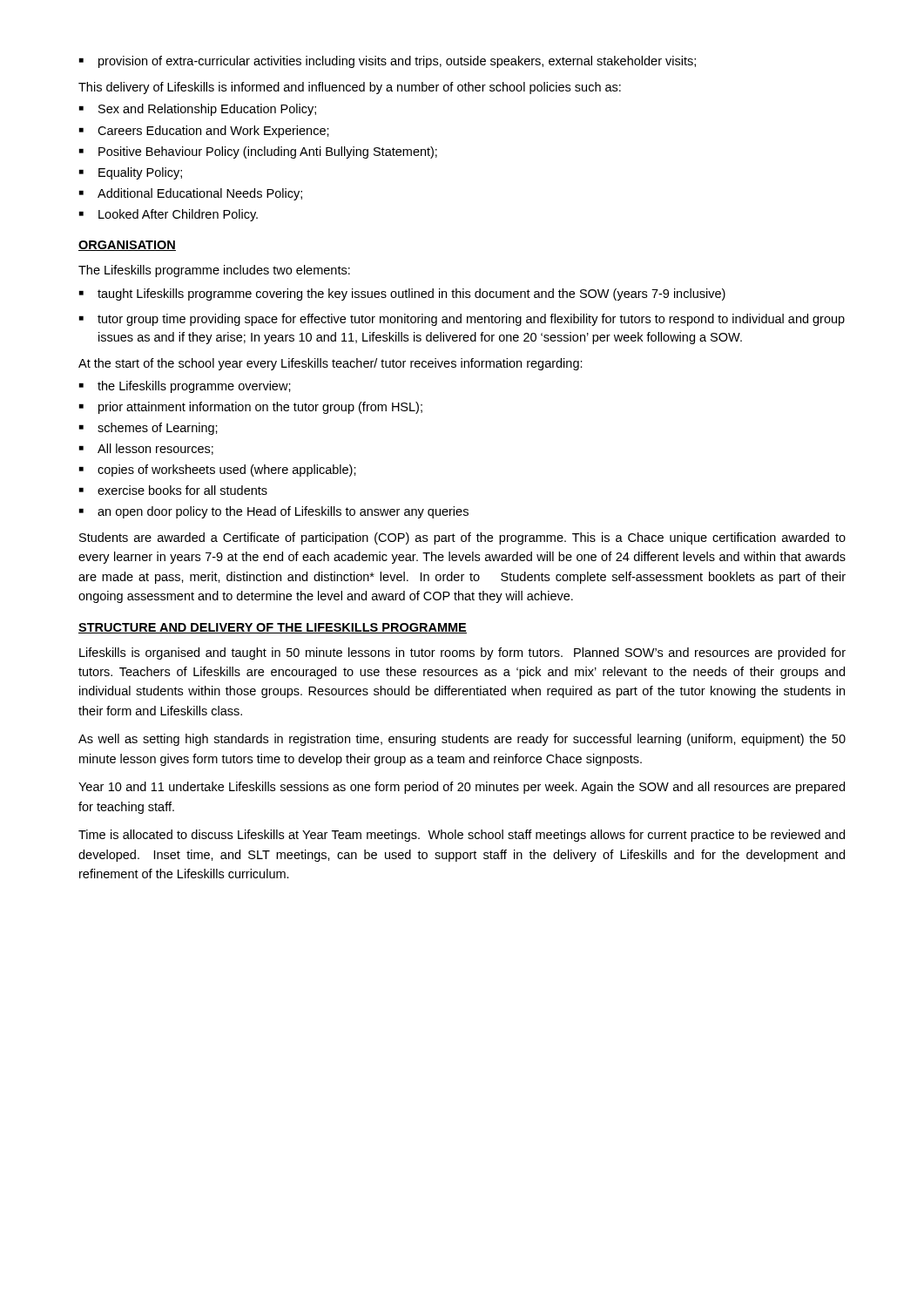Select the list item that says "■ Equality Policy;"
This screenshot has width=924, height=1307.
pyautogui.click(x=131, y=173)
